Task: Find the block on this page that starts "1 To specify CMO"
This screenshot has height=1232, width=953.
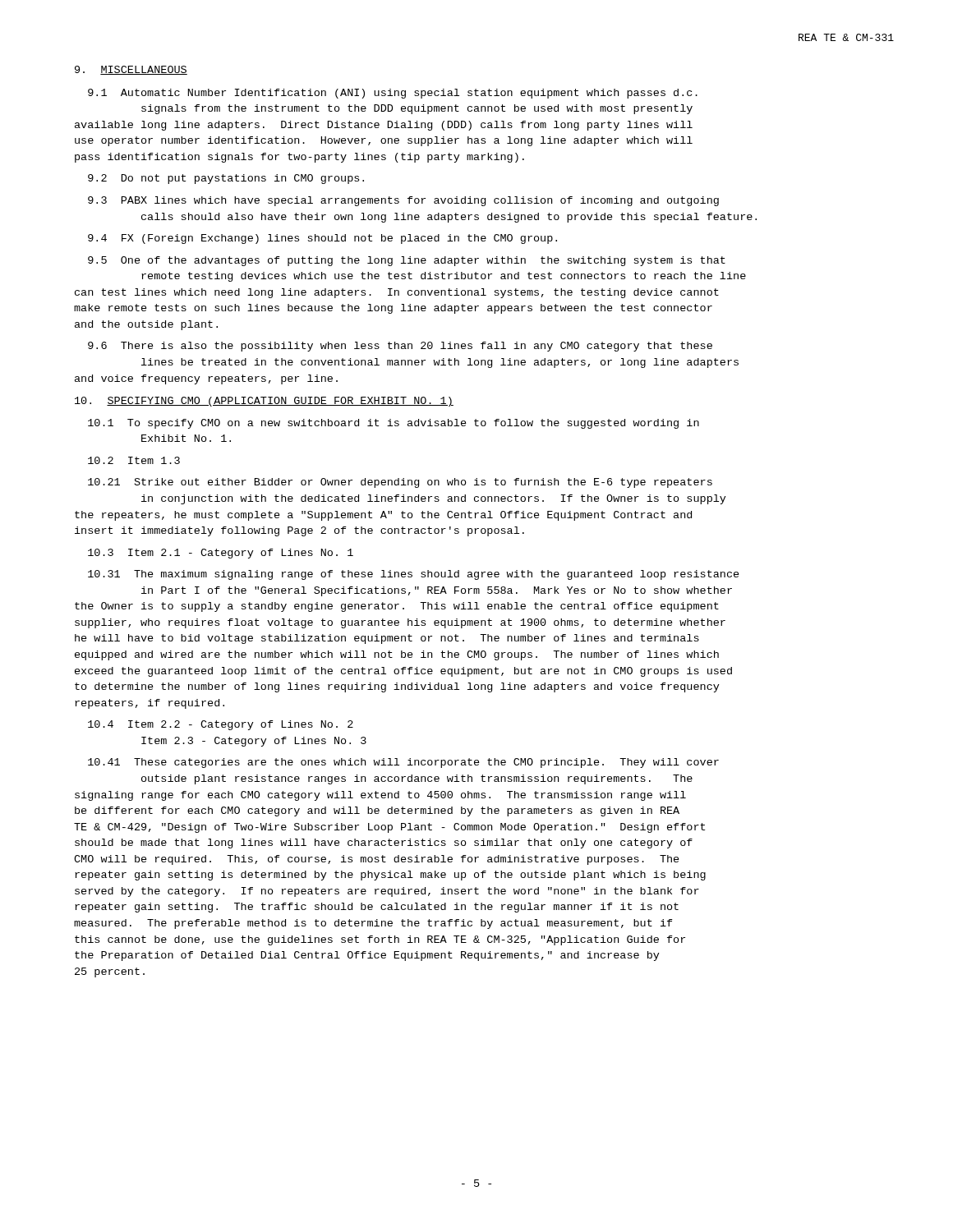Action: point(387,431)
